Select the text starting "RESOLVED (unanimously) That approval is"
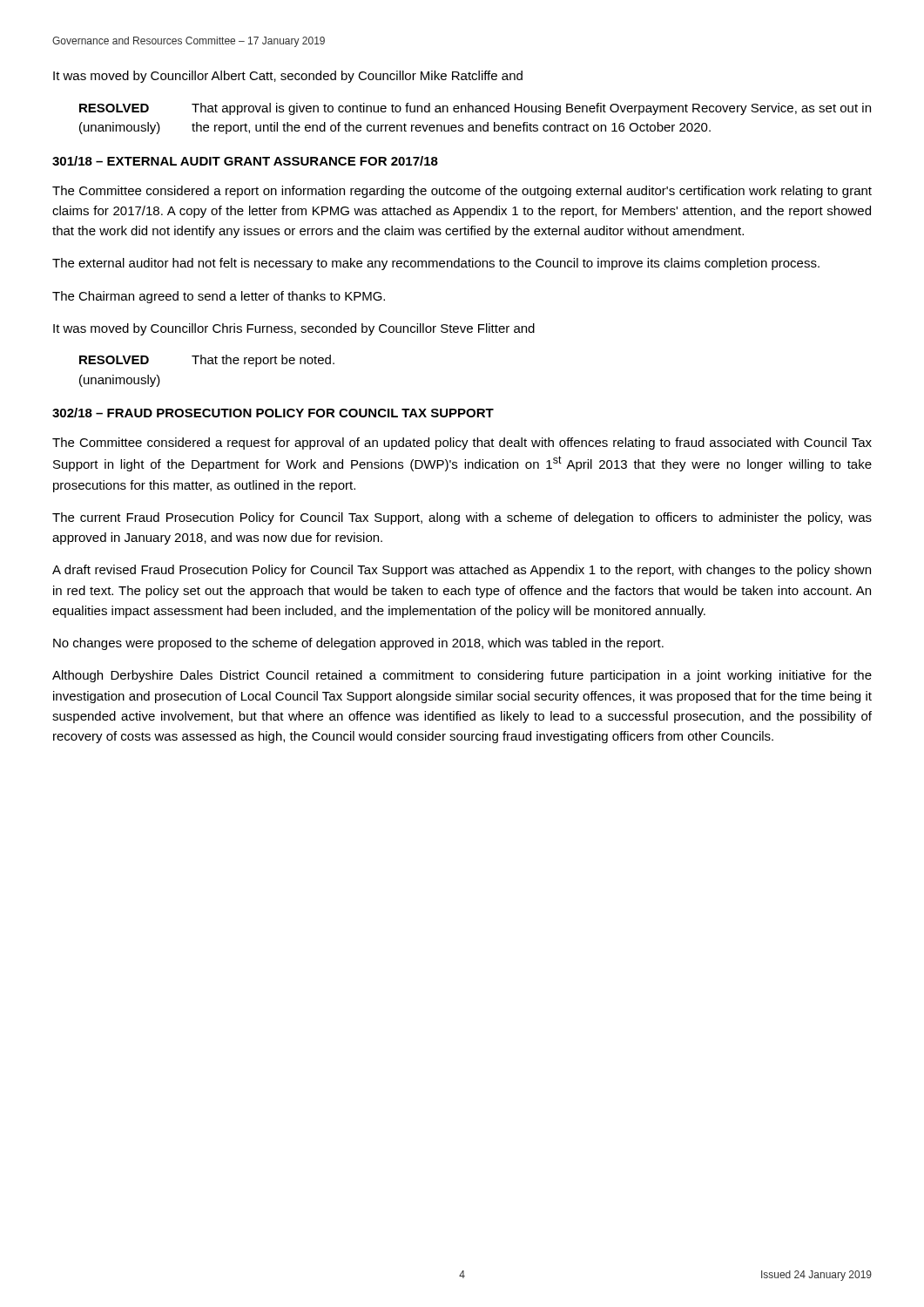 point(475,118)
